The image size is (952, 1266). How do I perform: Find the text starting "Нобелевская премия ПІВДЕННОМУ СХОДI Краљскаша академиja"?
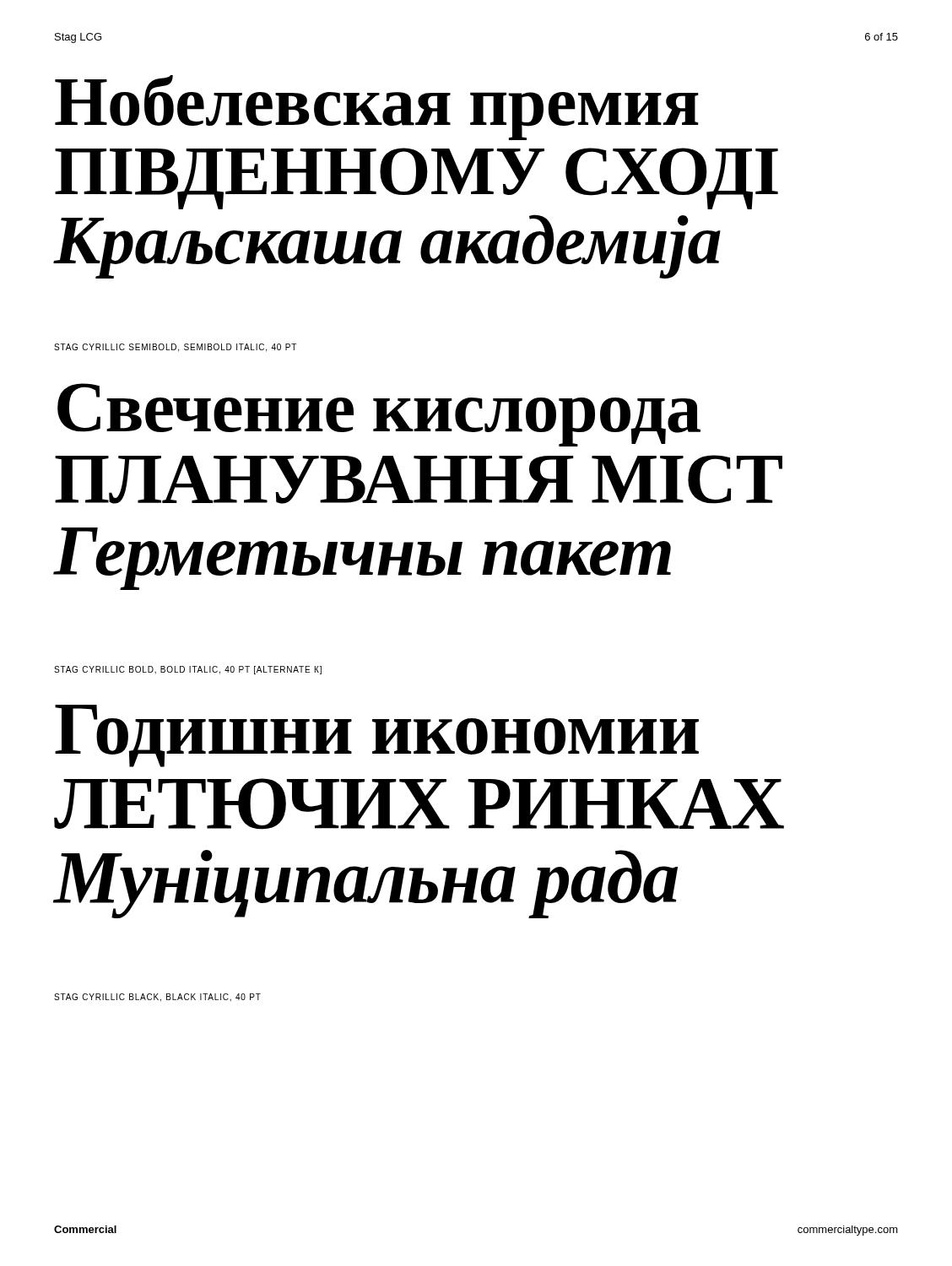476,171
